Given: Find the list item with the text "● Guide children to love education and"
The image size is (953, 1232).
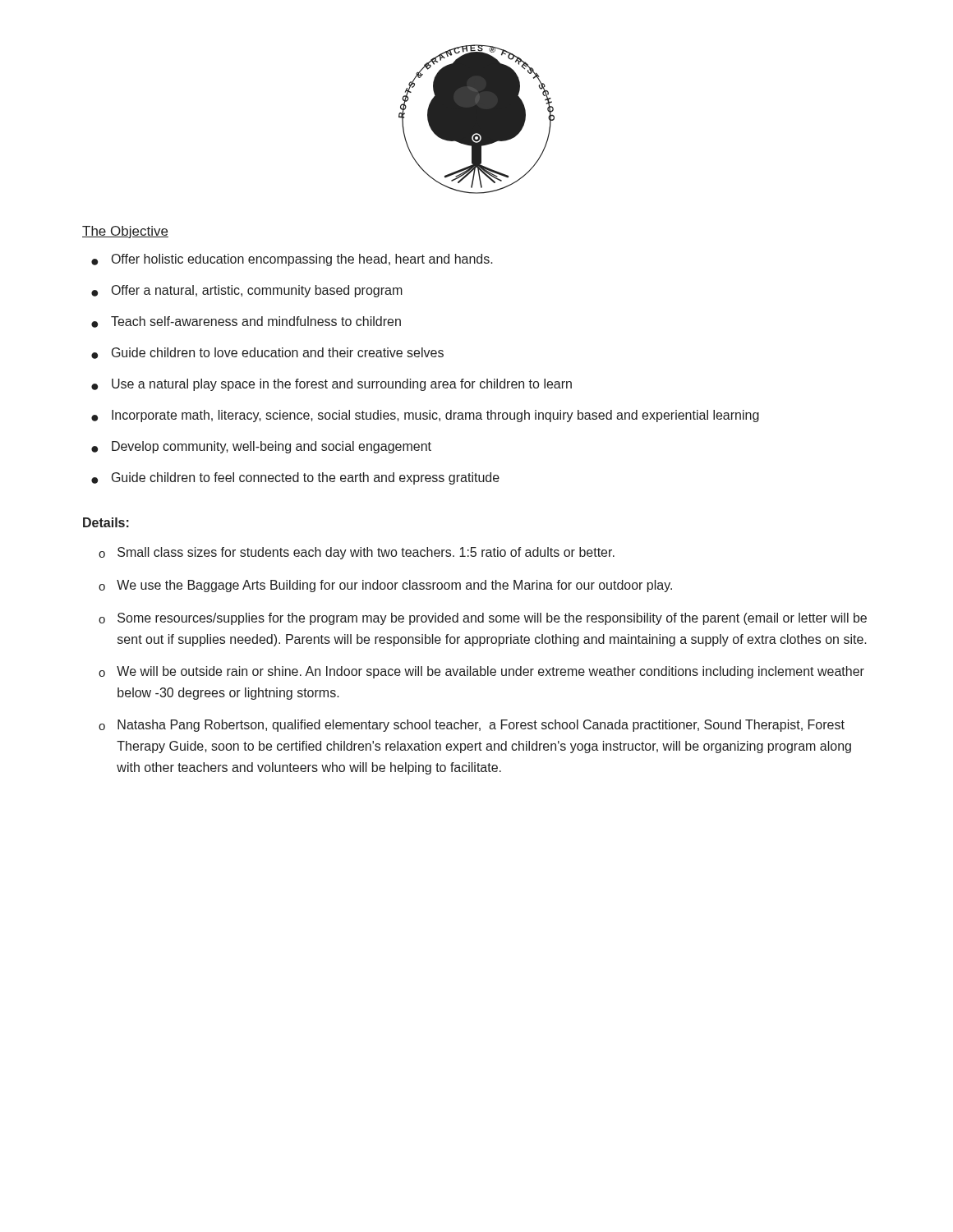Looking at the screenshot, I should click(267, 353).
